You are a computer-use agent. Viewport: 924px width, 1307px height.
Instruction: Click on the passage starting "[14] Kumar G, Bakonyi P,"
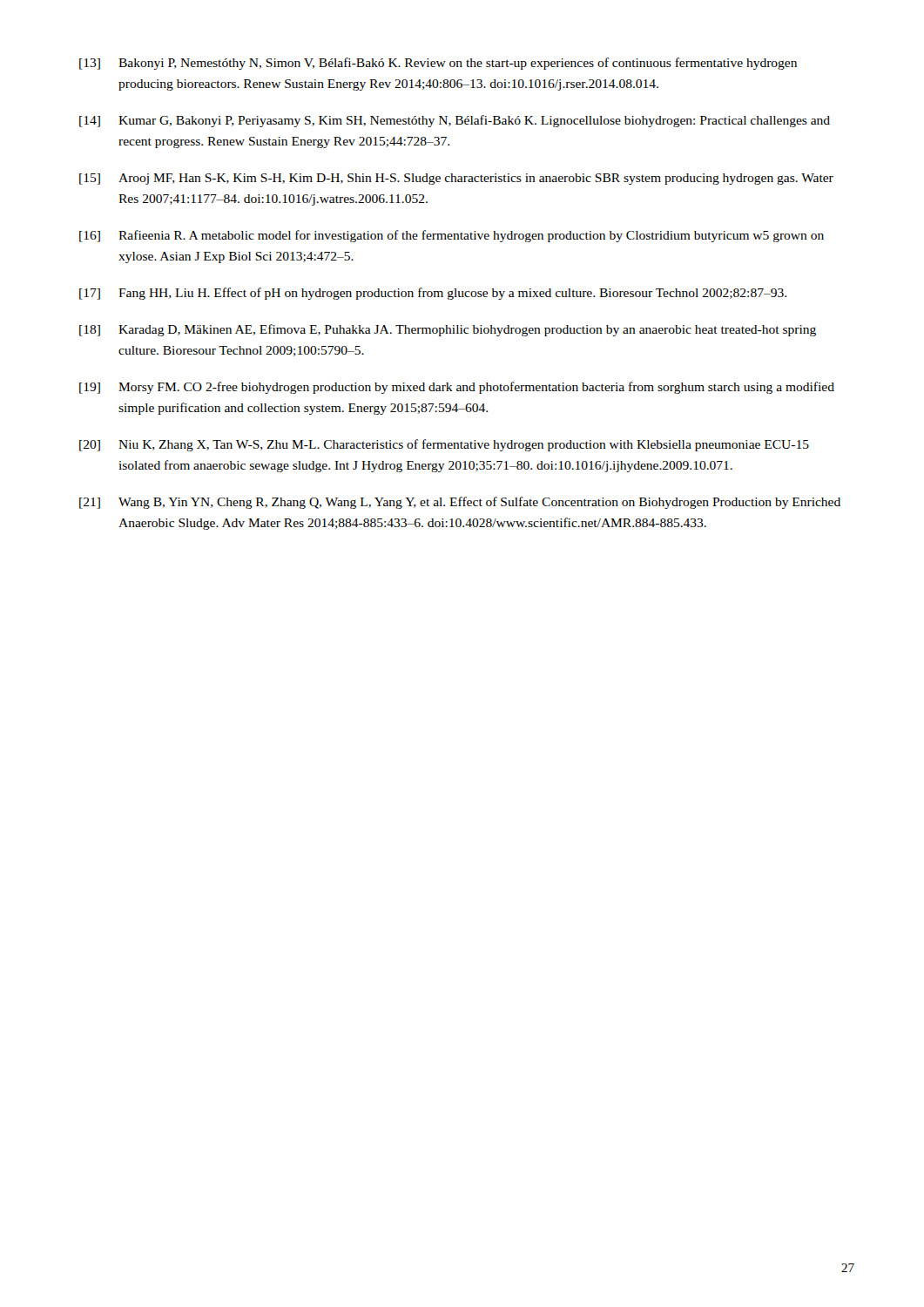pyautogui.click(x=466, y=131)
